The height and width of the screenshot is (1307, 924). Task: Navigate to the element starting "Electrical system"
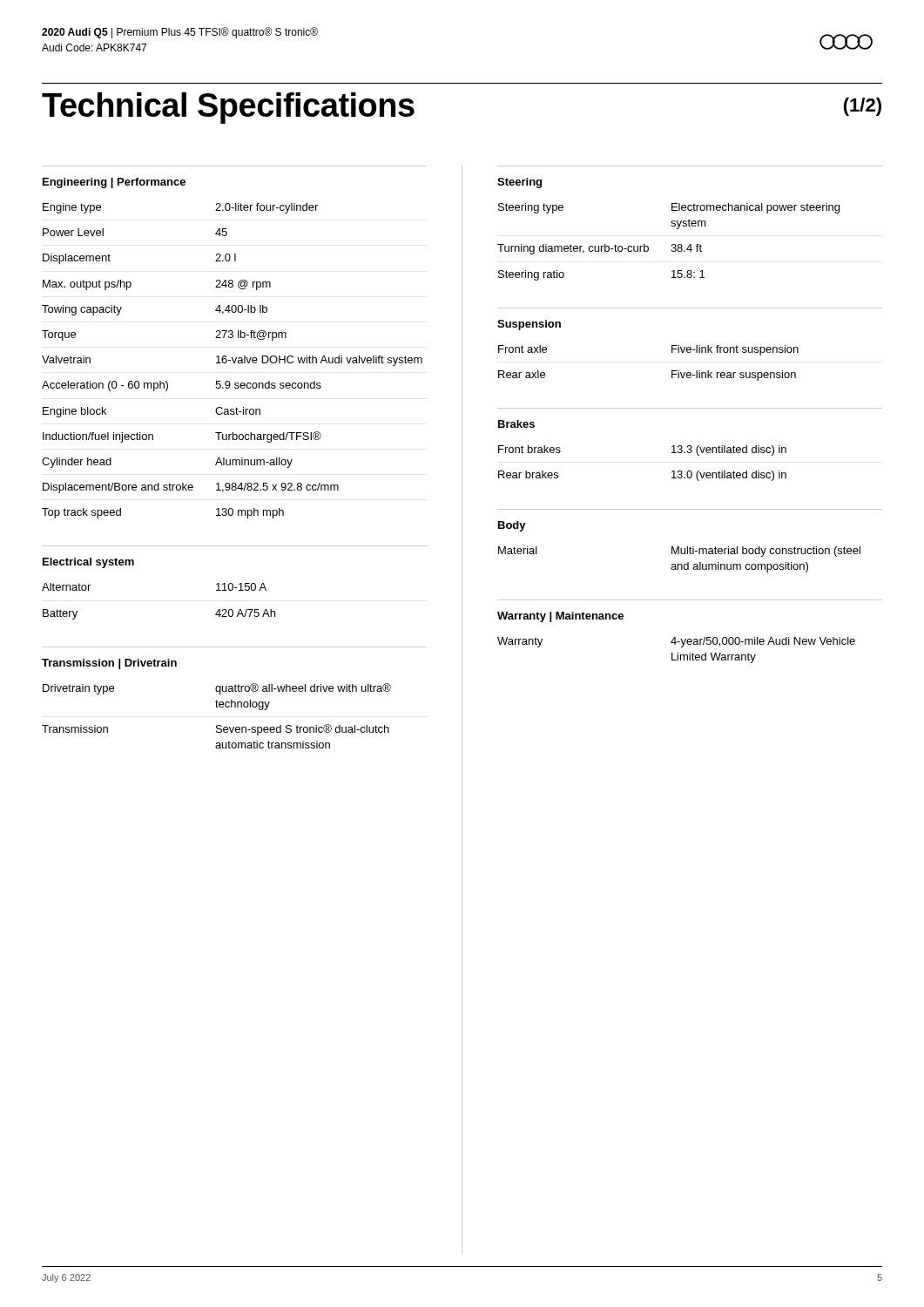(88, 562)
